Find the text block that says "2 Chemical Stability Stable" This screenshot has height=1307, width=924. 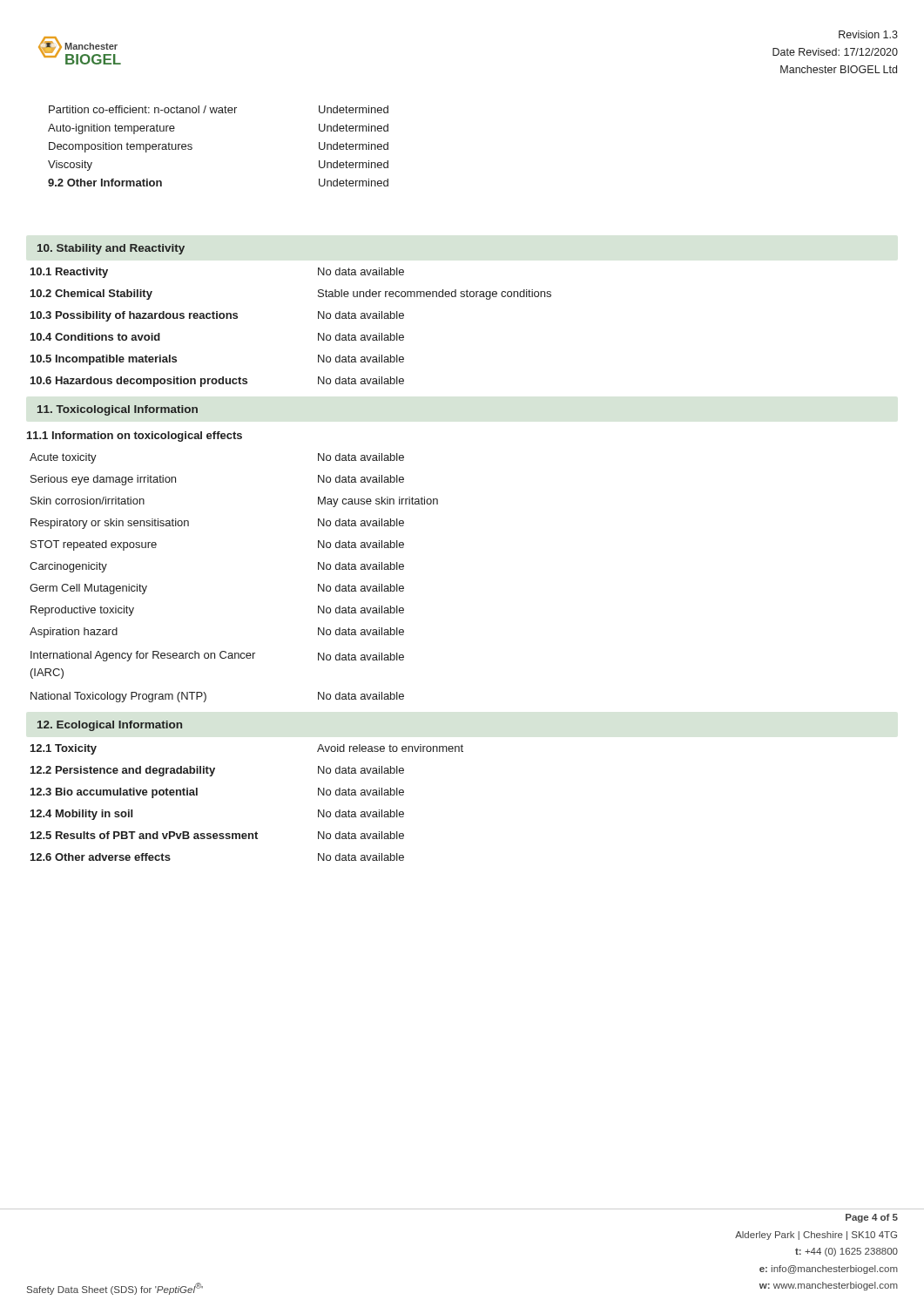click(x=462, y=293)
